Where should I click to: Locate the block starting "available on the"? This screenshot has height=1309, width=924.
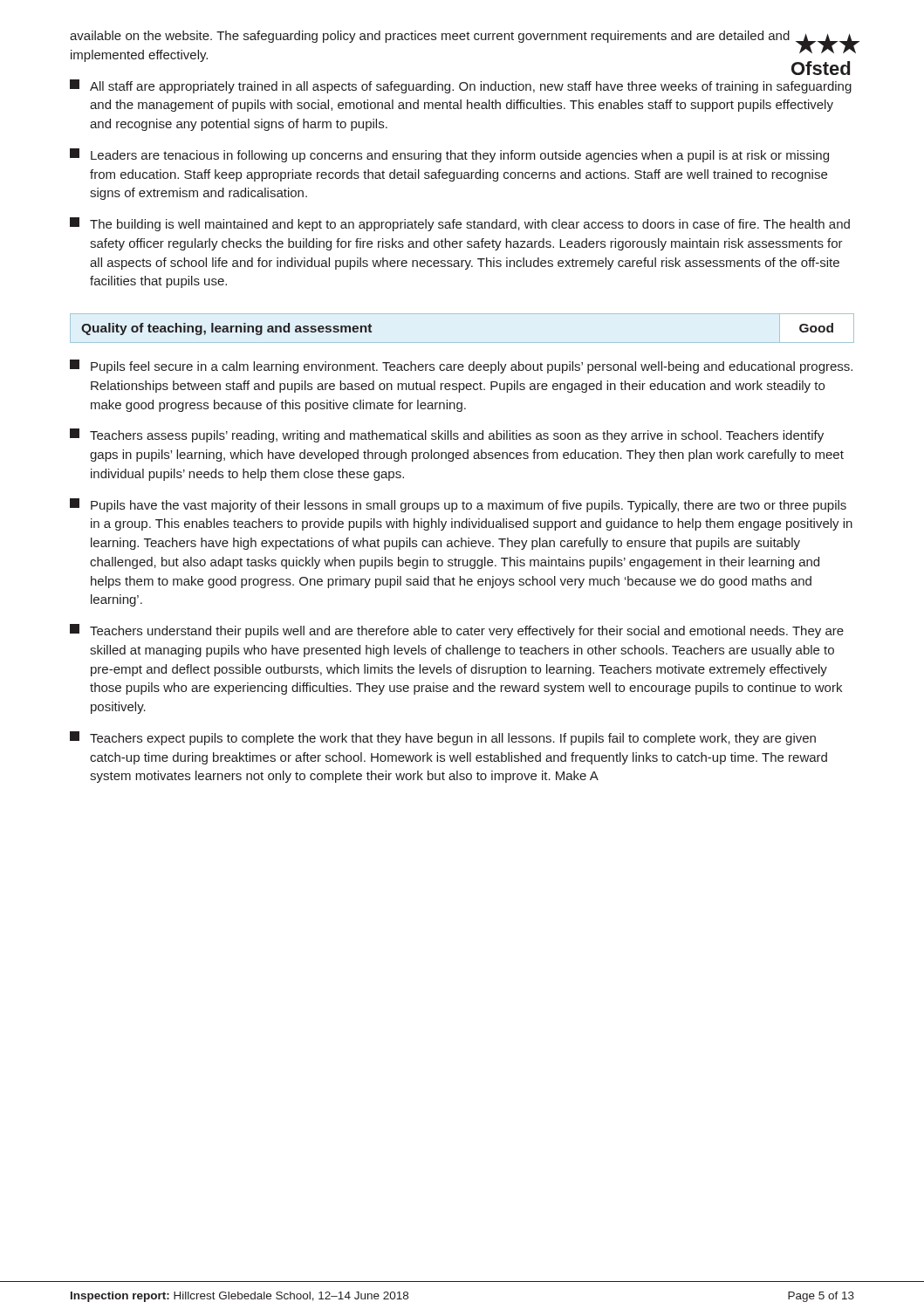click(x=430, y=45)
